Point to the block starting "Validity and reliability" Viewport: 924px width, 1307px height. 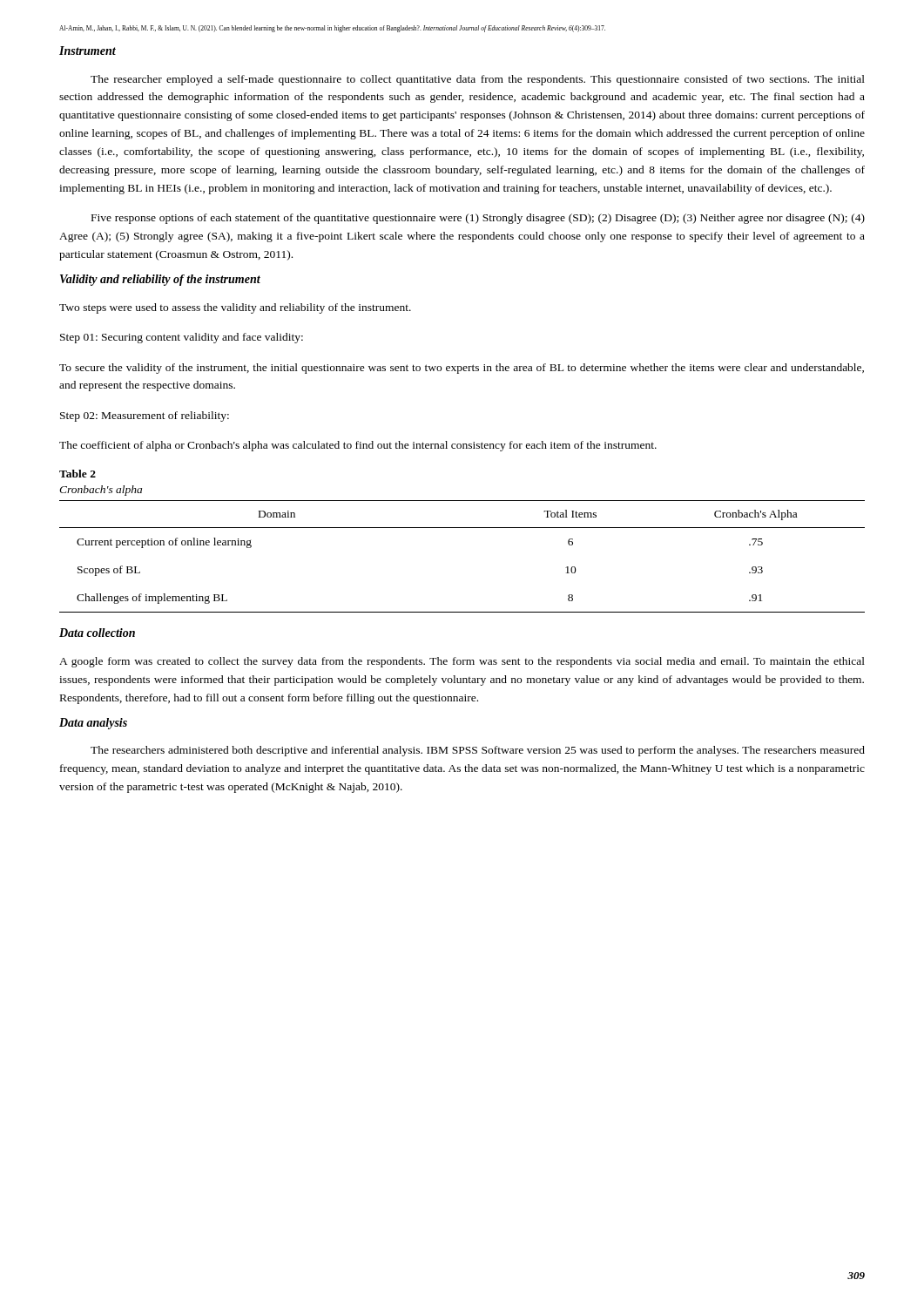(160, 280)
